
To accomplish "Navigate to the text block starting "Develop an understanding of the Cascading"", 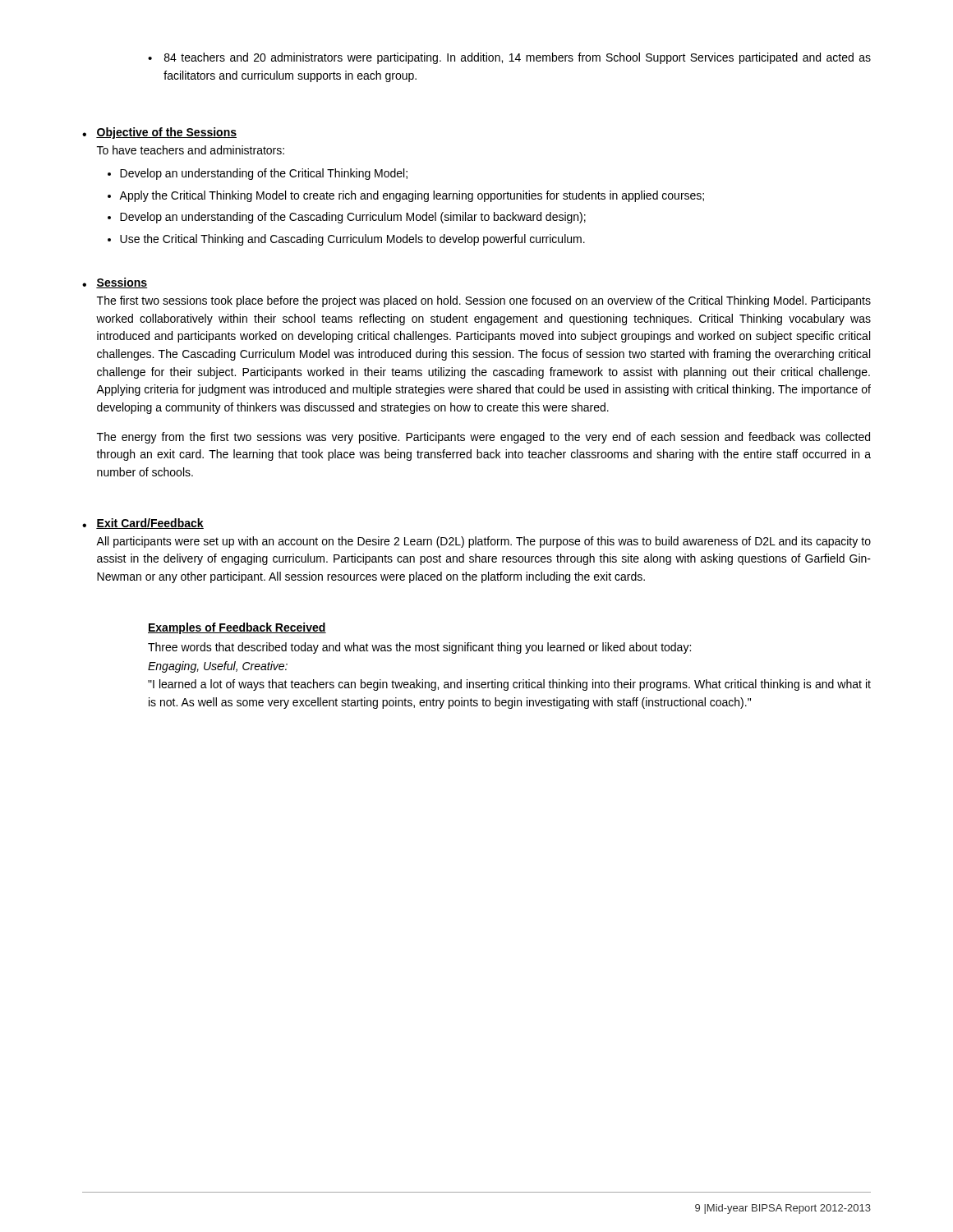I will (353, 217).
